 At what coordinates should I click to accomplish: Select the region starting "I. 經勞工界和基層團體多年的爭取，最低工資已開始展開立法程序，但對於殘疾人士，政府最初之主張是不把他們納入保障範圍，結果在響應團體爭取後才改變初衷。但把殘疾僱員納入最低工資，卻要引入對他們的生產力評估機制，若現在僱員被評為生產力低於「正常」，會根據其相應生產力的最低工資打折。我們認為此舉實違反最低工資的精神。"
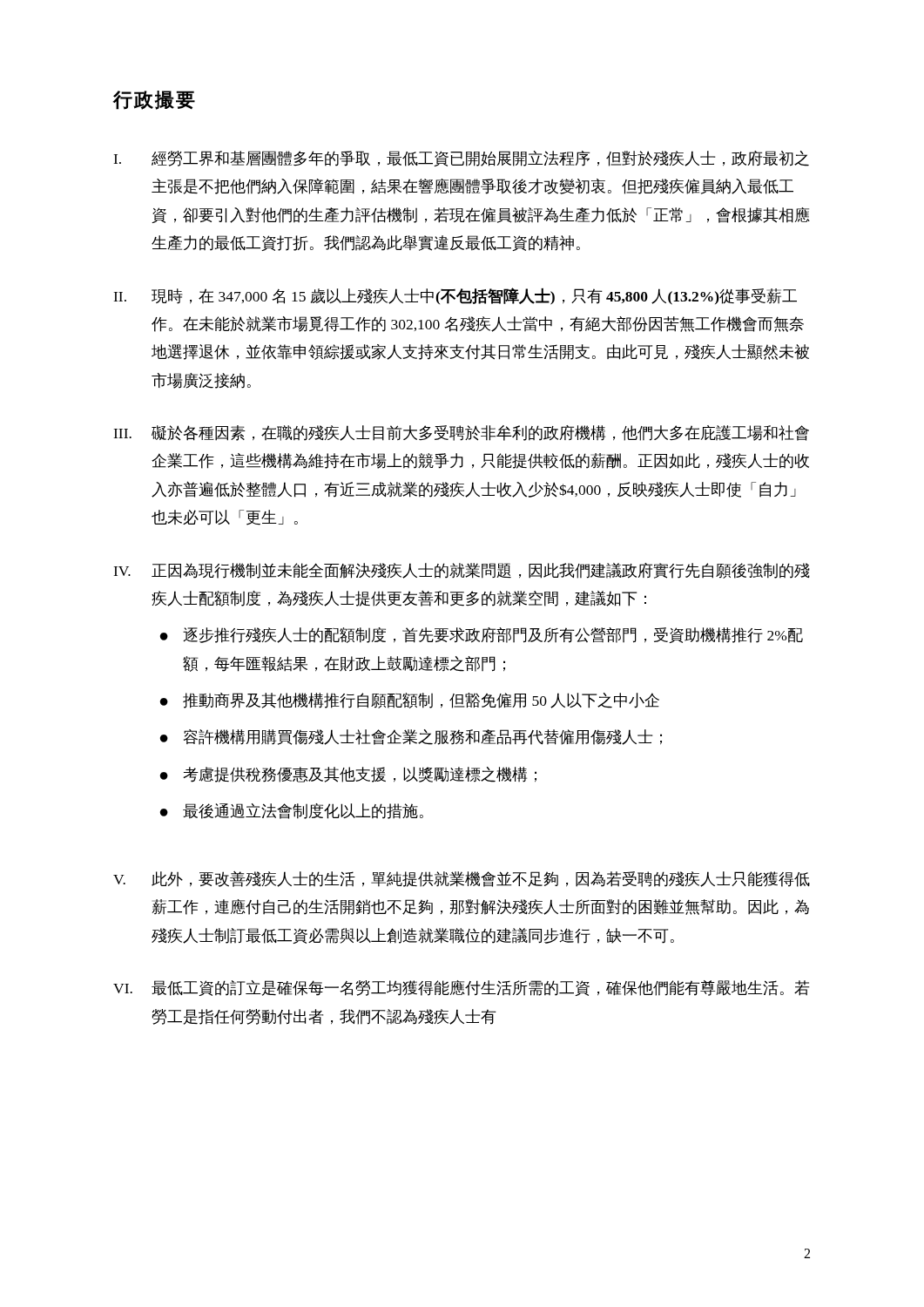click(462, 201)
